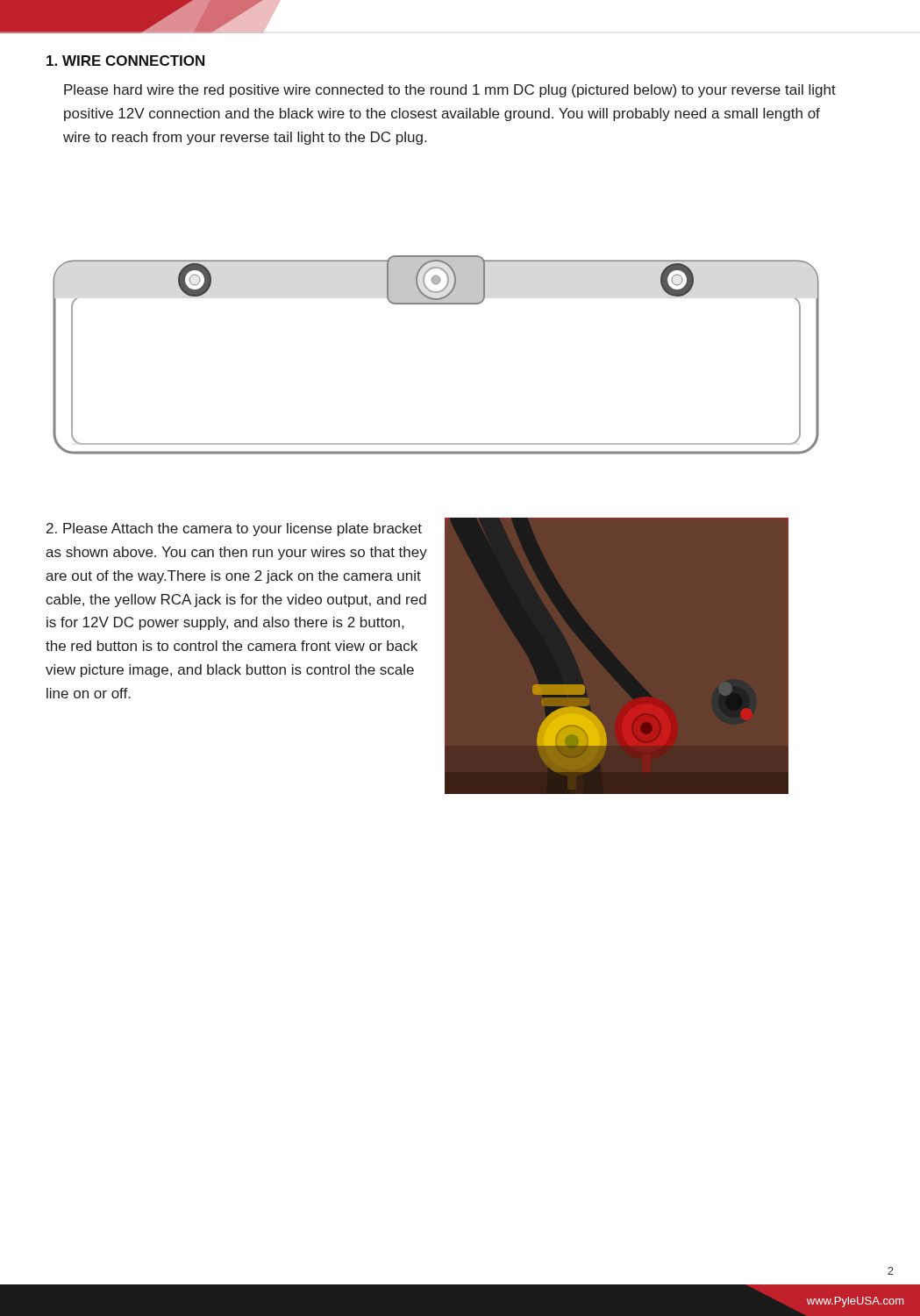Click the passage that begins "Please hard wire the red positive wire"

click(x=449, y=114)
